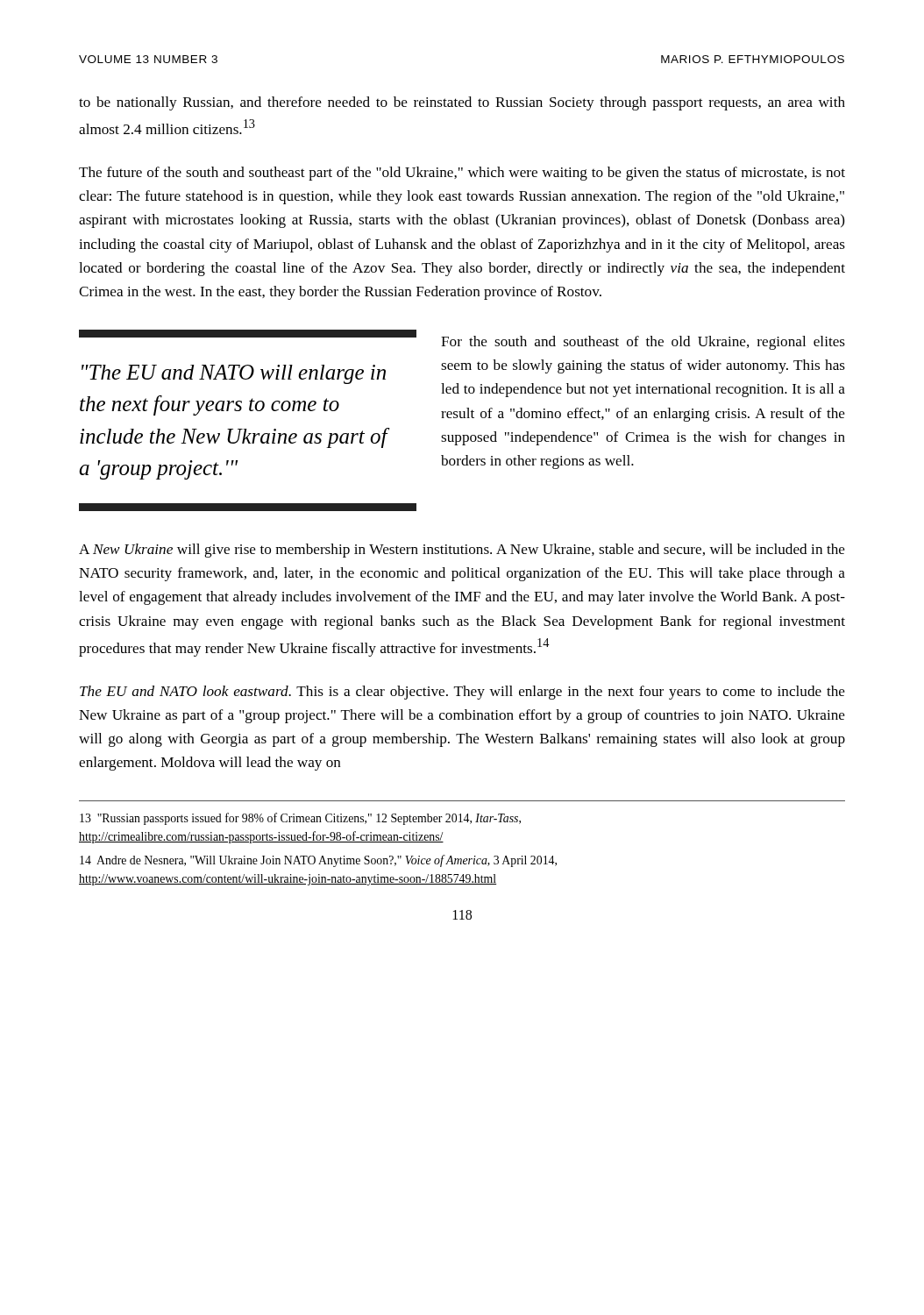
Task: Click the passage that begins "to be nationally Russian, and therefore"
Action: click(462, 116)
